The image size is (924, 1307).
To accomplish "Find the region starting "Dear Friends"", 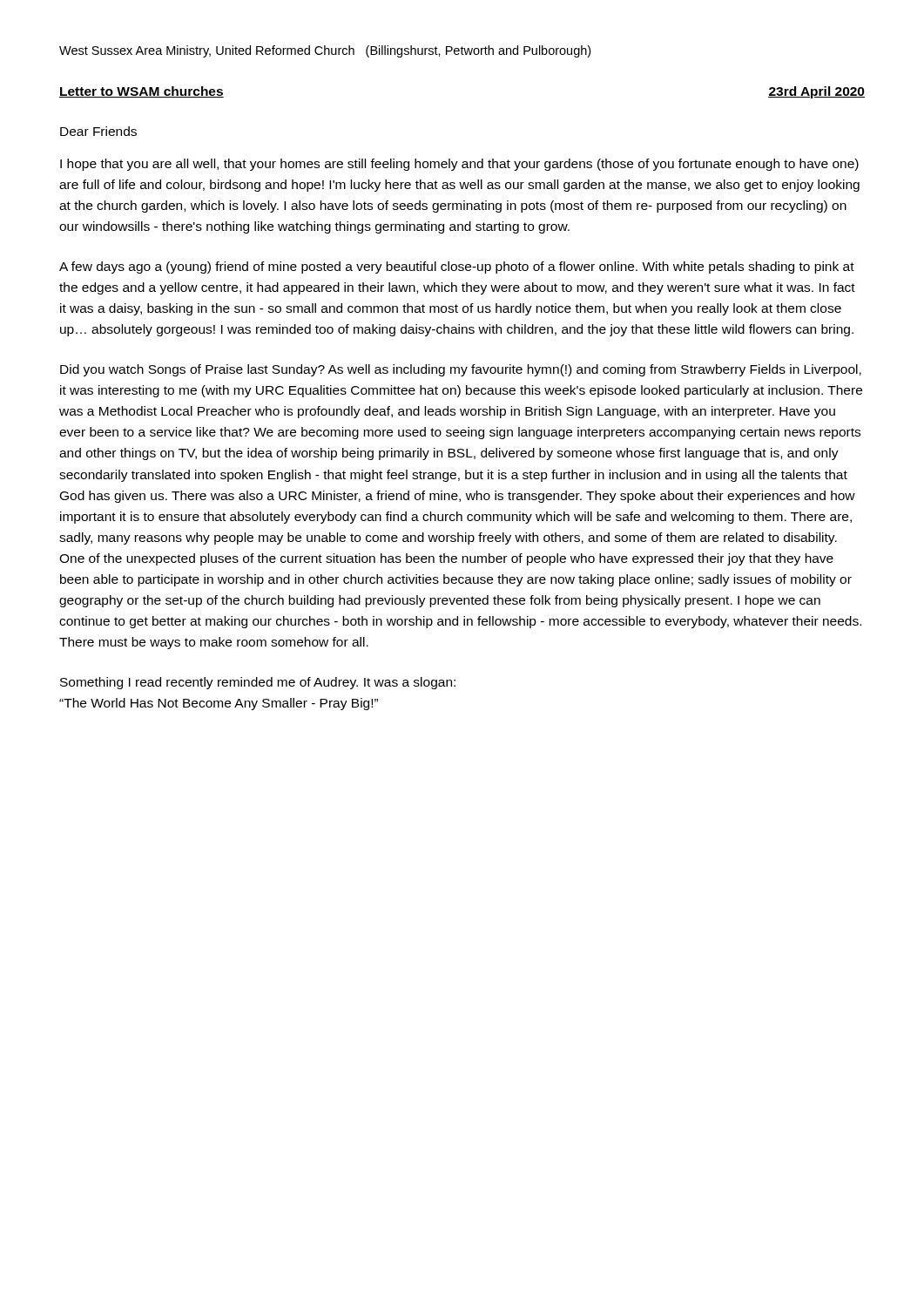I will tap(98, 131).
